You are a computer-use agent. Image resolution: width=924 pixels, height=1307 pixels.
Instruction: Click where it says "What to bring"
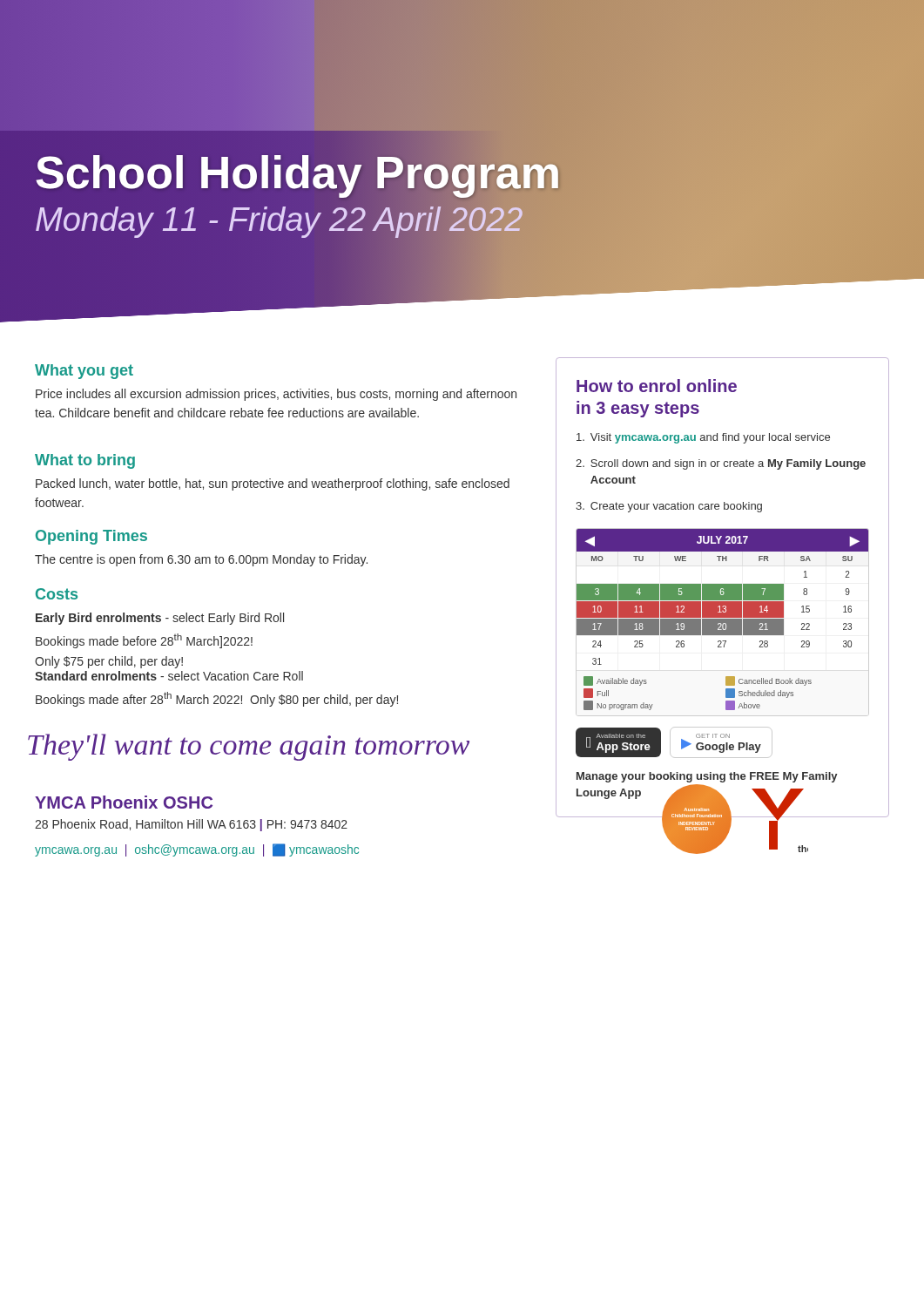pos(85,460)
